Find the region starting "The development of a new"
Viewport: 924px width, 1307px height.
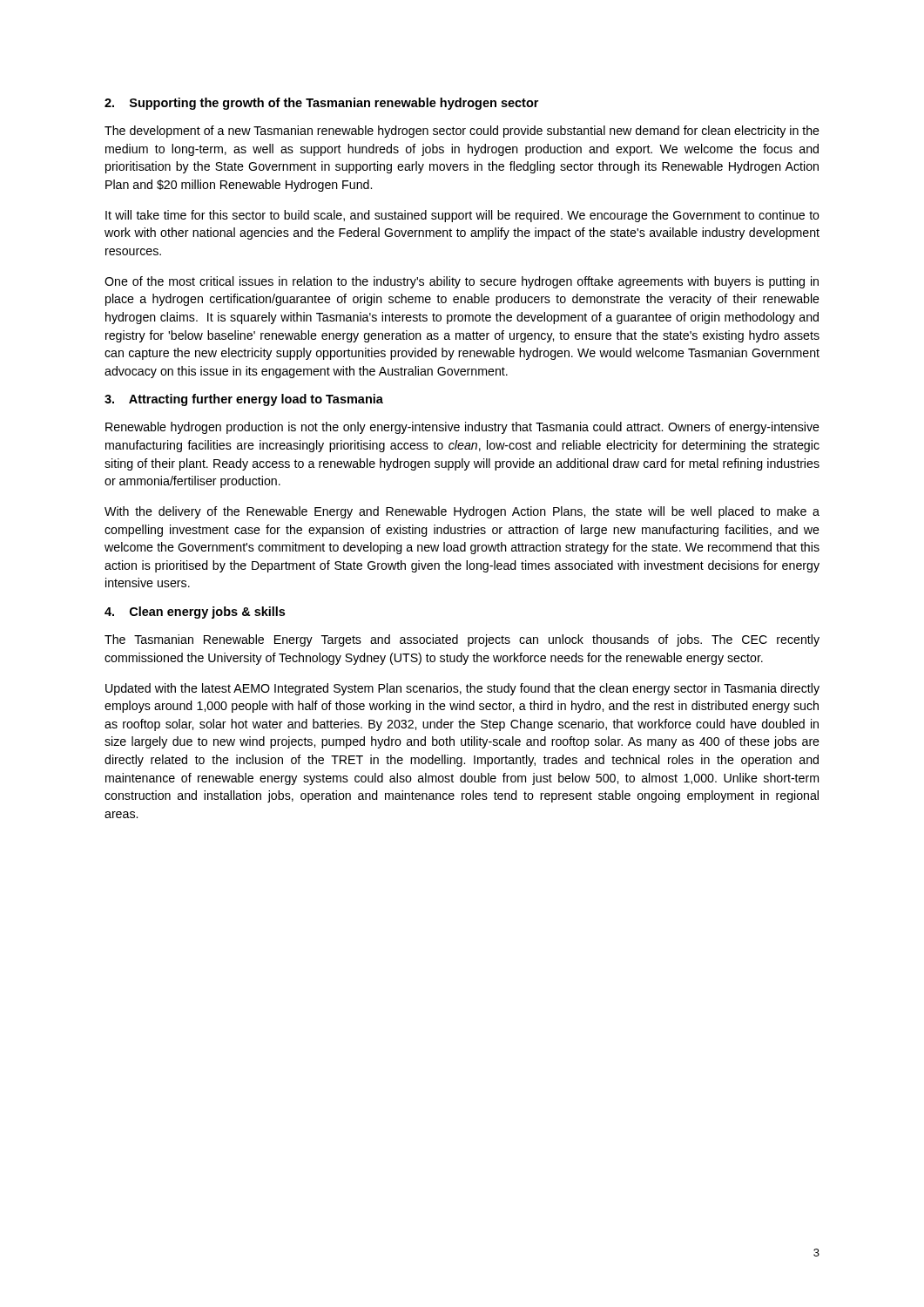462,158
